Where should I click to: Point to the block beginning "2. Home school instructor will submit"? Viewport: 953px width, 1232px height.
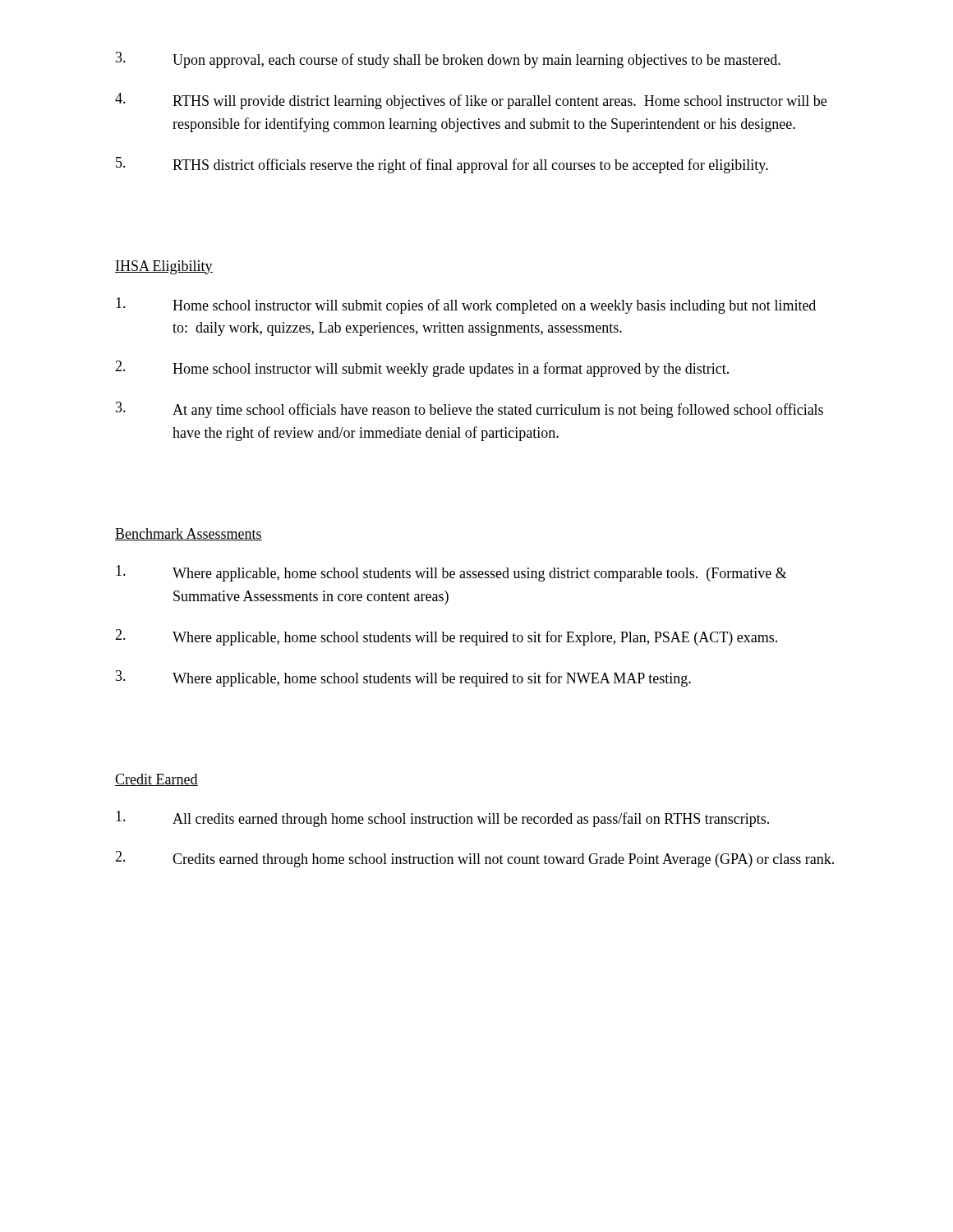click(476, 370)
